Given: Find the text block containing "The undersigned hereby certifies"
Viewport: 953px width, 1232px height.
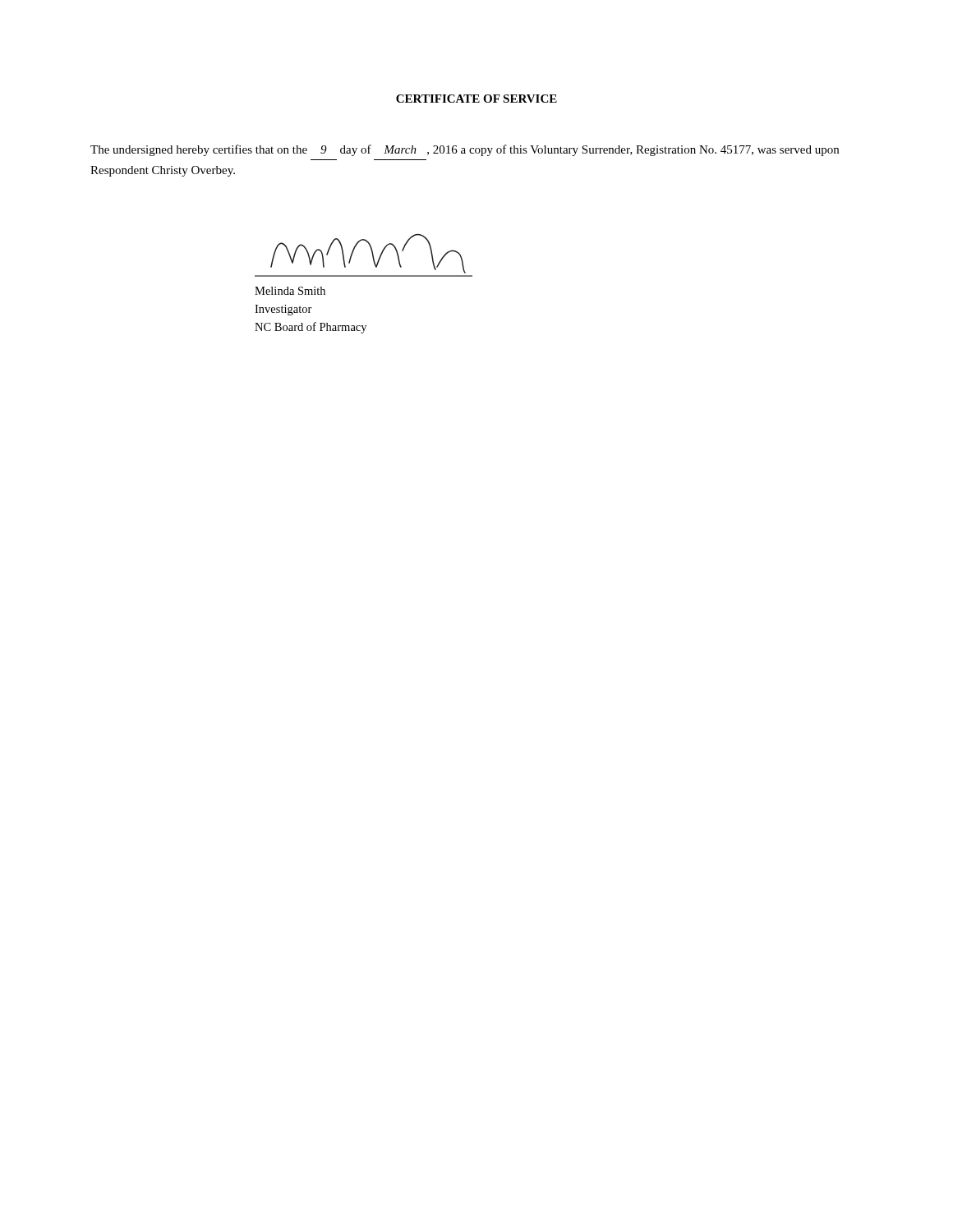Looking at the screenshot, I should pos(465,158).
